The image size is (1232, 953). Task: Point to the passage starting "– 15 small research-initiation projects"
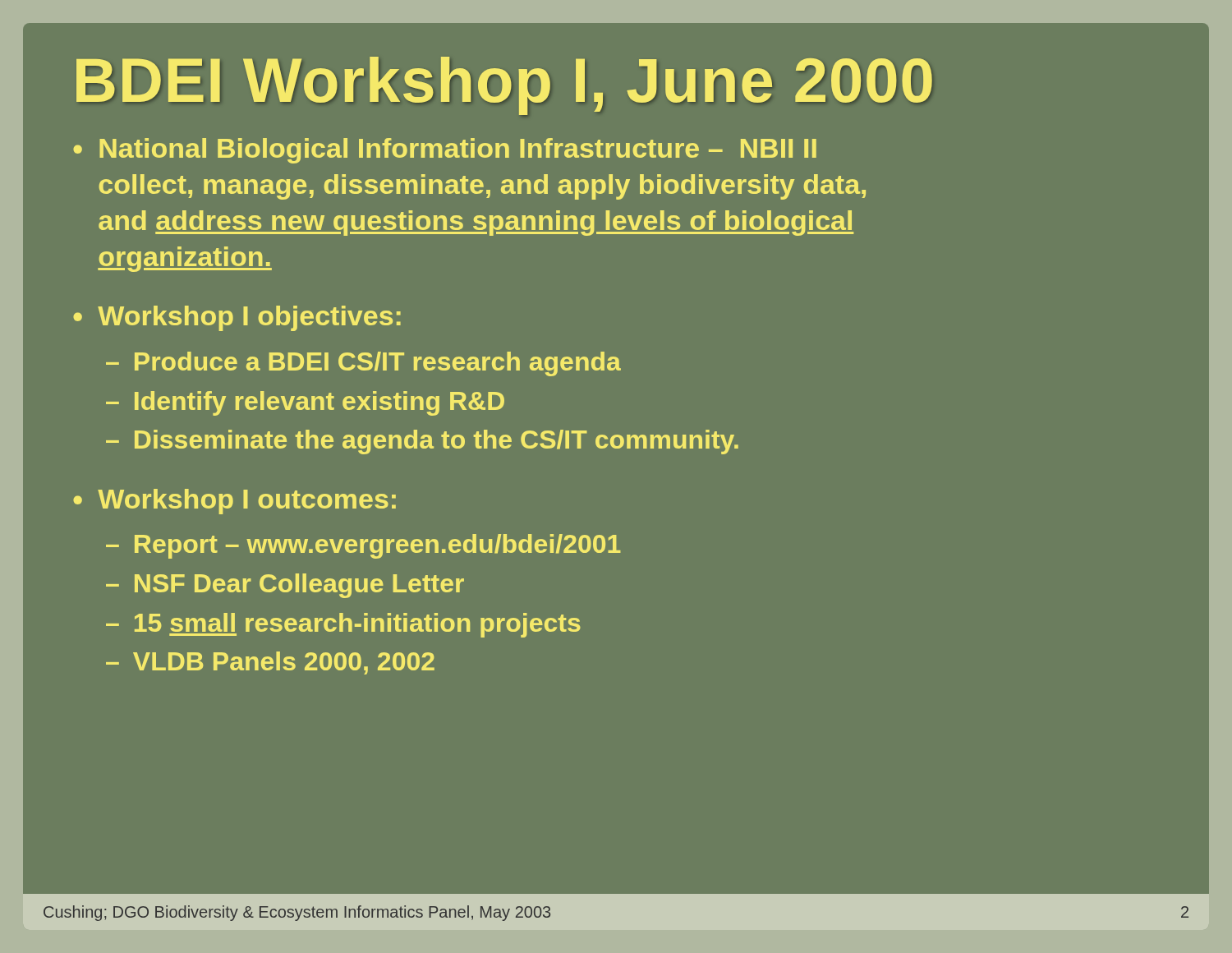[x=343, y=623]
